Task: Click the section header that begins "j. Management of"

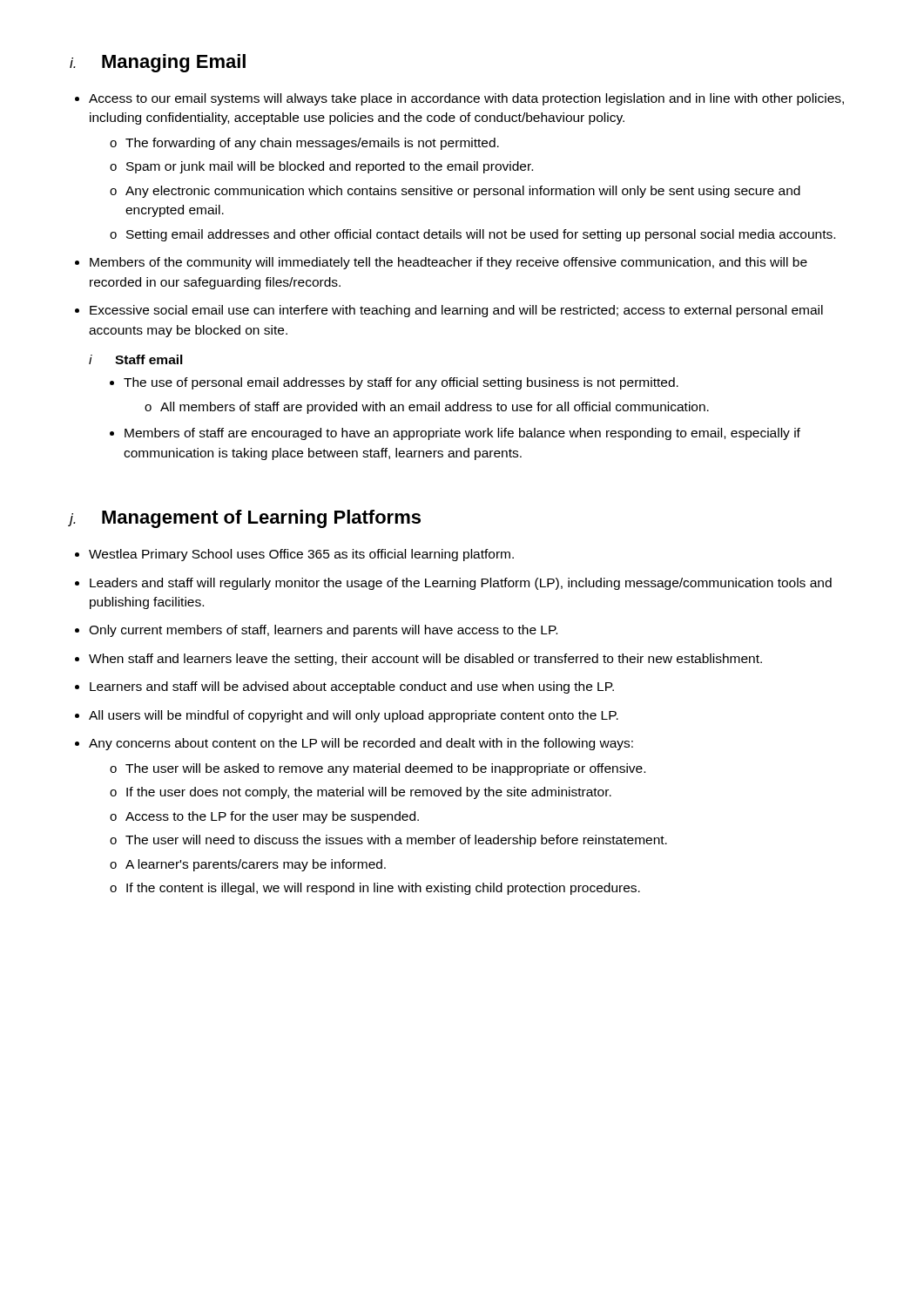Action: coord(246,518)
